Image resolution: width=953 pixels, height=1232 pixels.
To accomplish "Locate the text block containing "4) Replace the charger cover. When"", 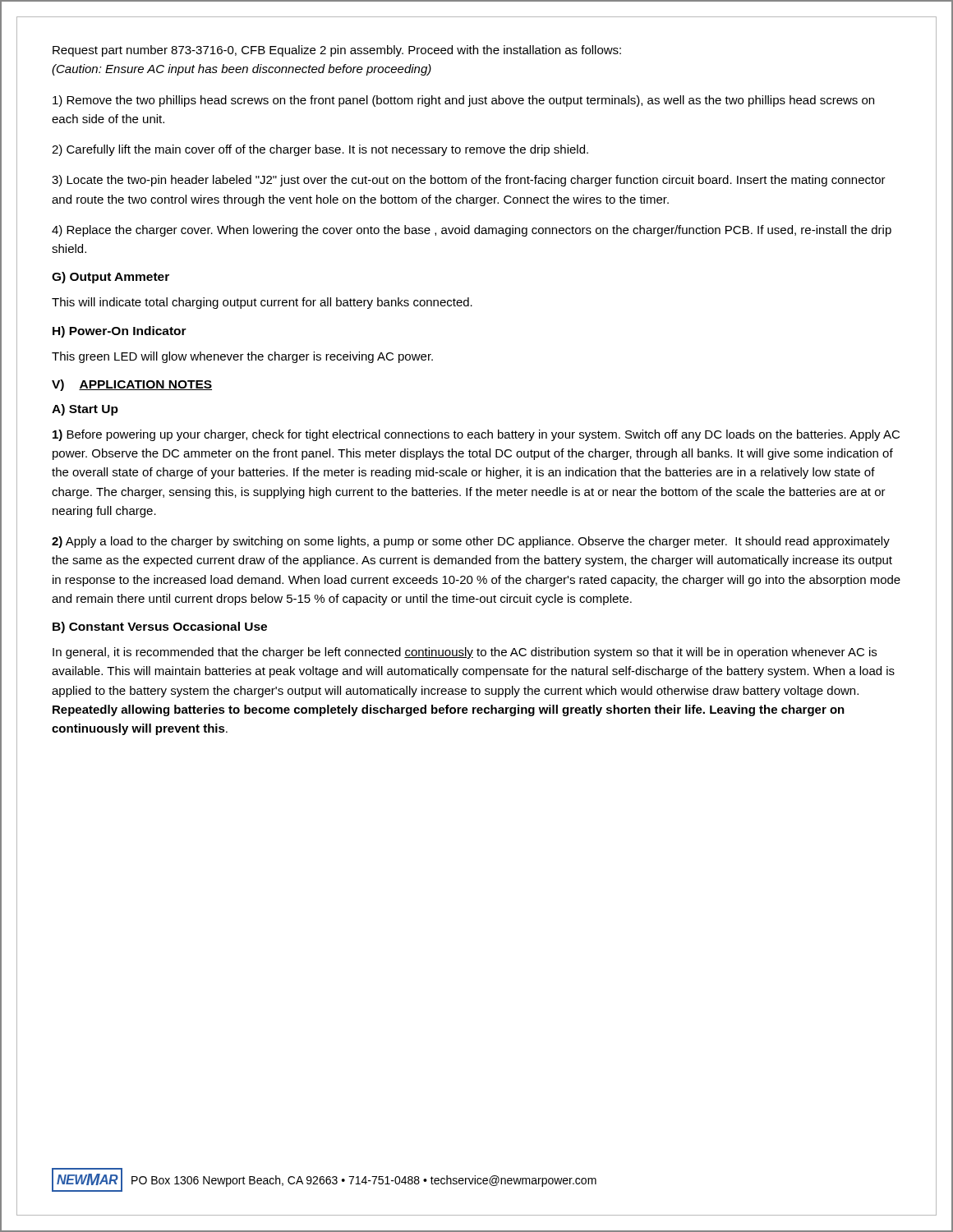I will [x=472, y=239].
